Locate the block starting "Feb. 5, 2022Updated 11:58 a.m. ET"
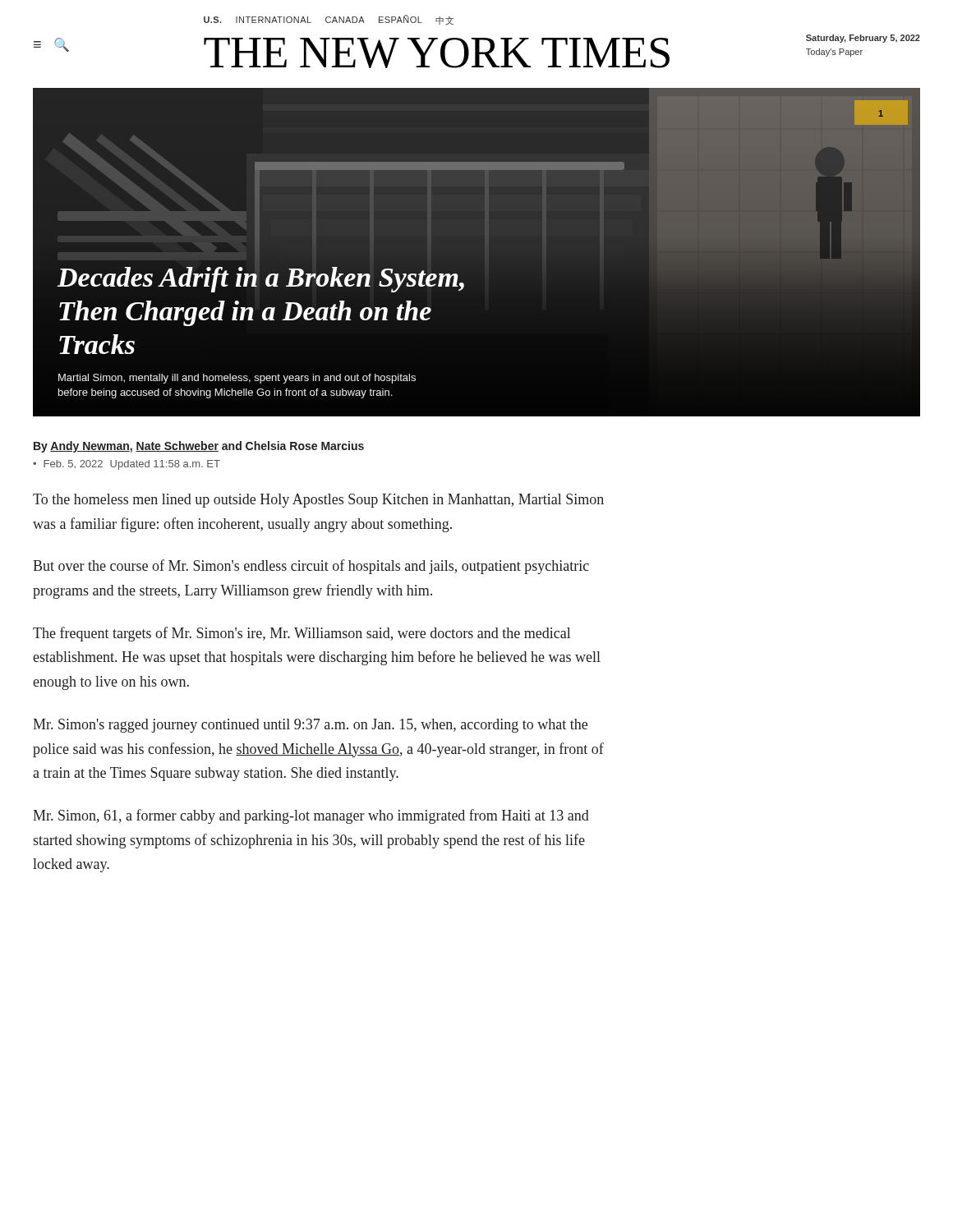Viewport: 953px width, 1232px height. pyautogui.click(x=132, y=464)
